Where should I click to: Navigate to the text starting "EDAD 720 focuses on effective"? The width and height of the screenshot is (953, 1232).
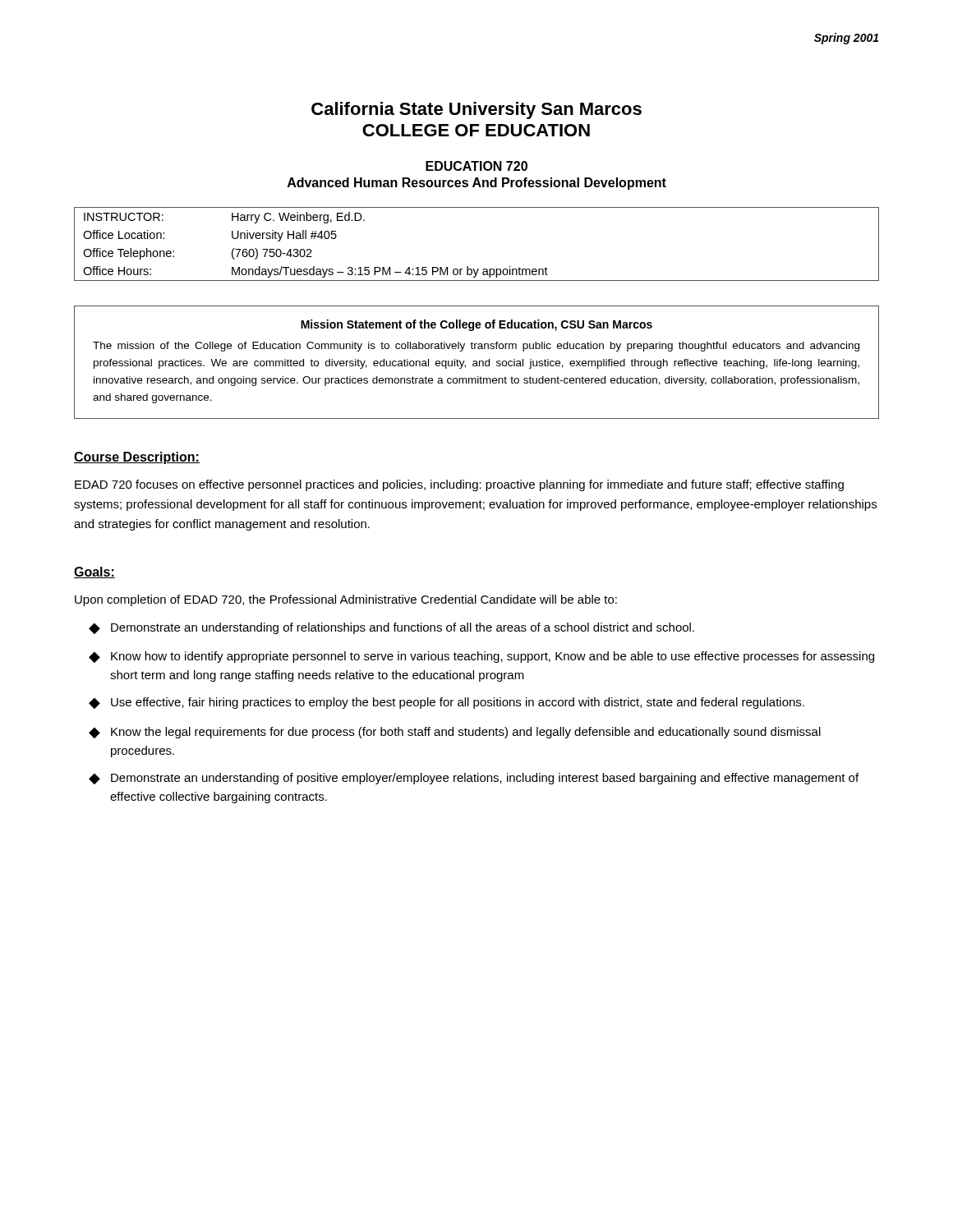tap(476, 504)
